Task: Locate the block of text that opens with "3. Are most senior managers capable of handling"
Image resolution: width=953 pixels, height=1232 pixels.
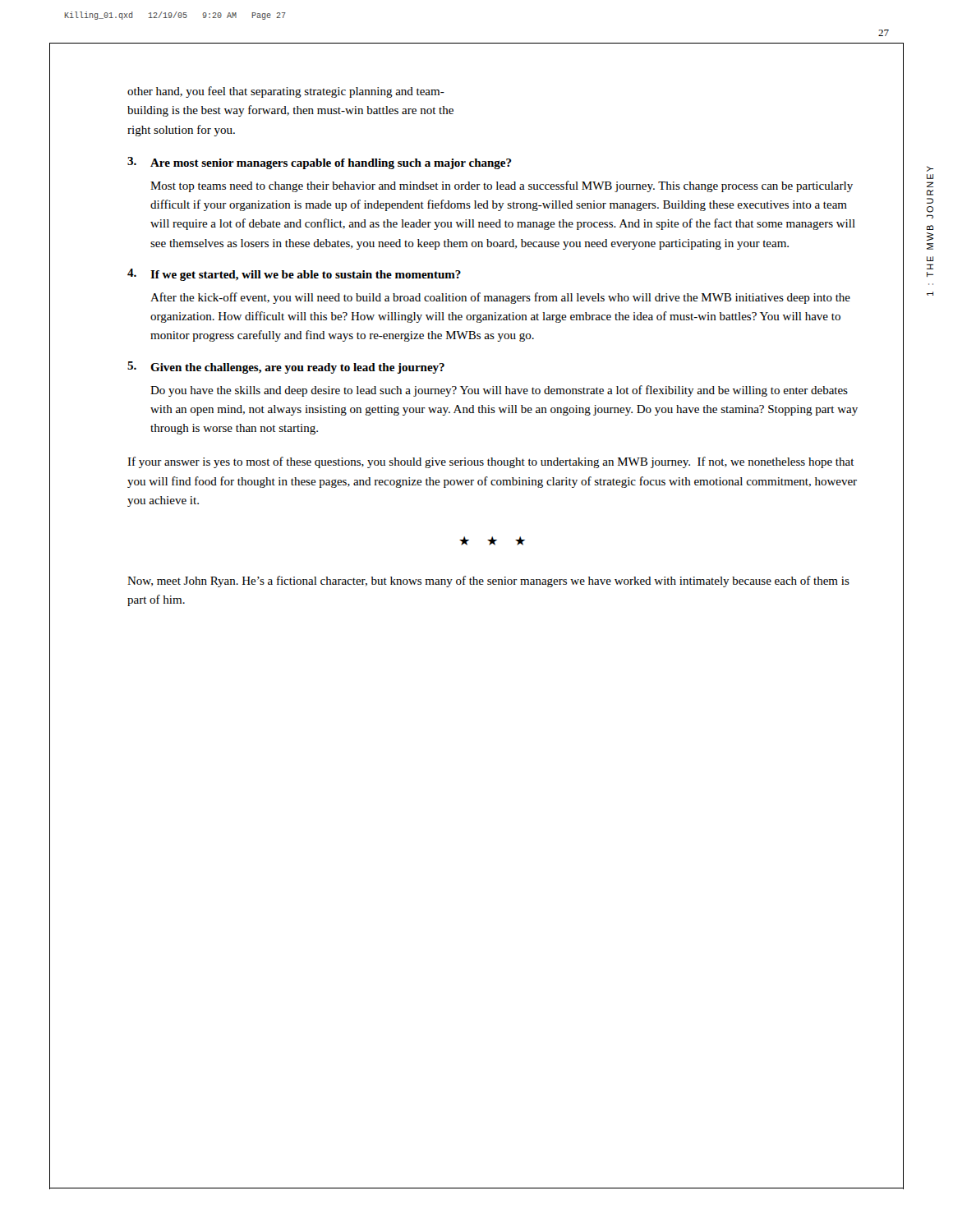Action: (x=495, y=204)
